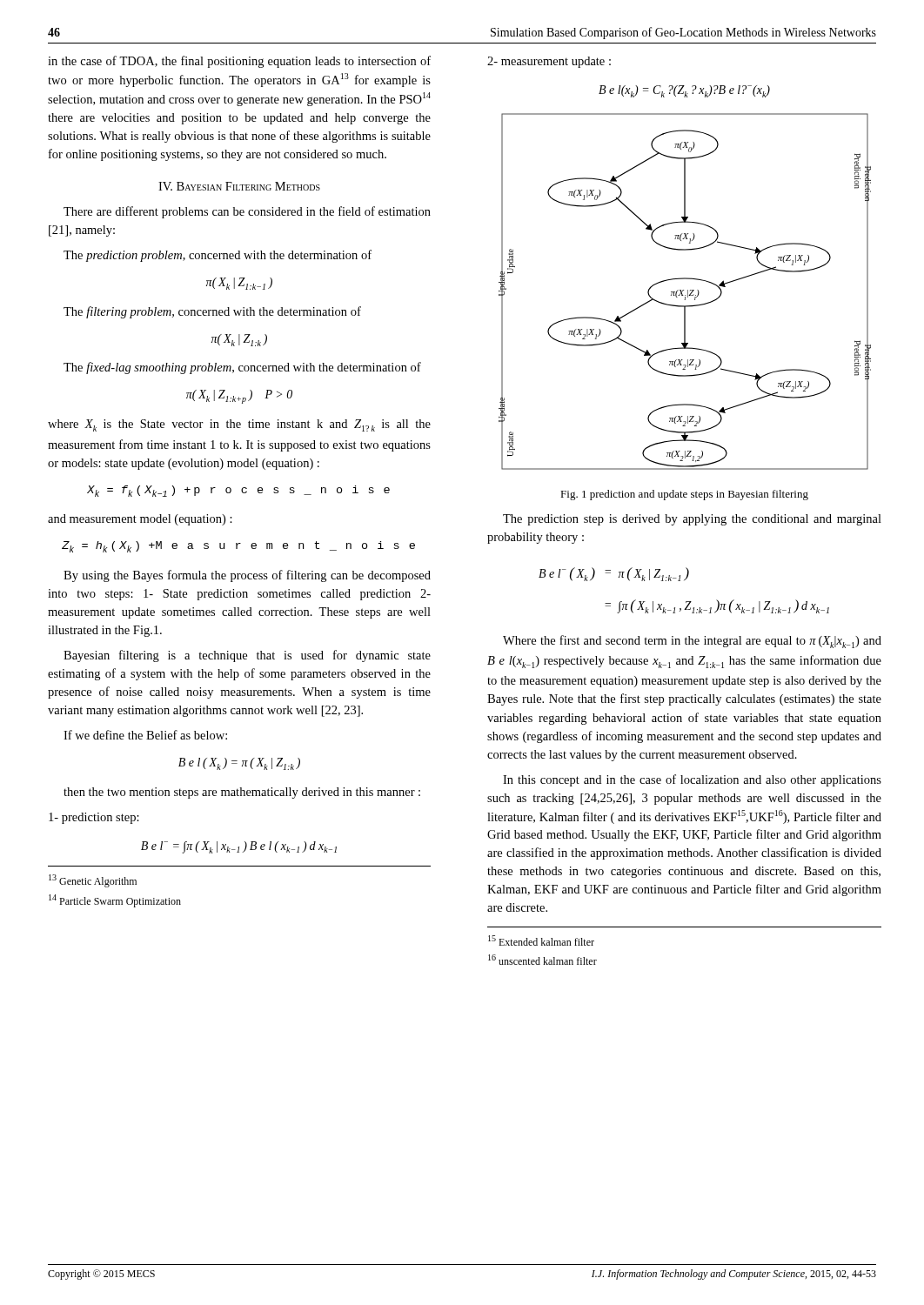Screen dimensions: 1305x924
Task: Locate the block starting "The filtering problem, concerned with"
Action: (247, 312)
